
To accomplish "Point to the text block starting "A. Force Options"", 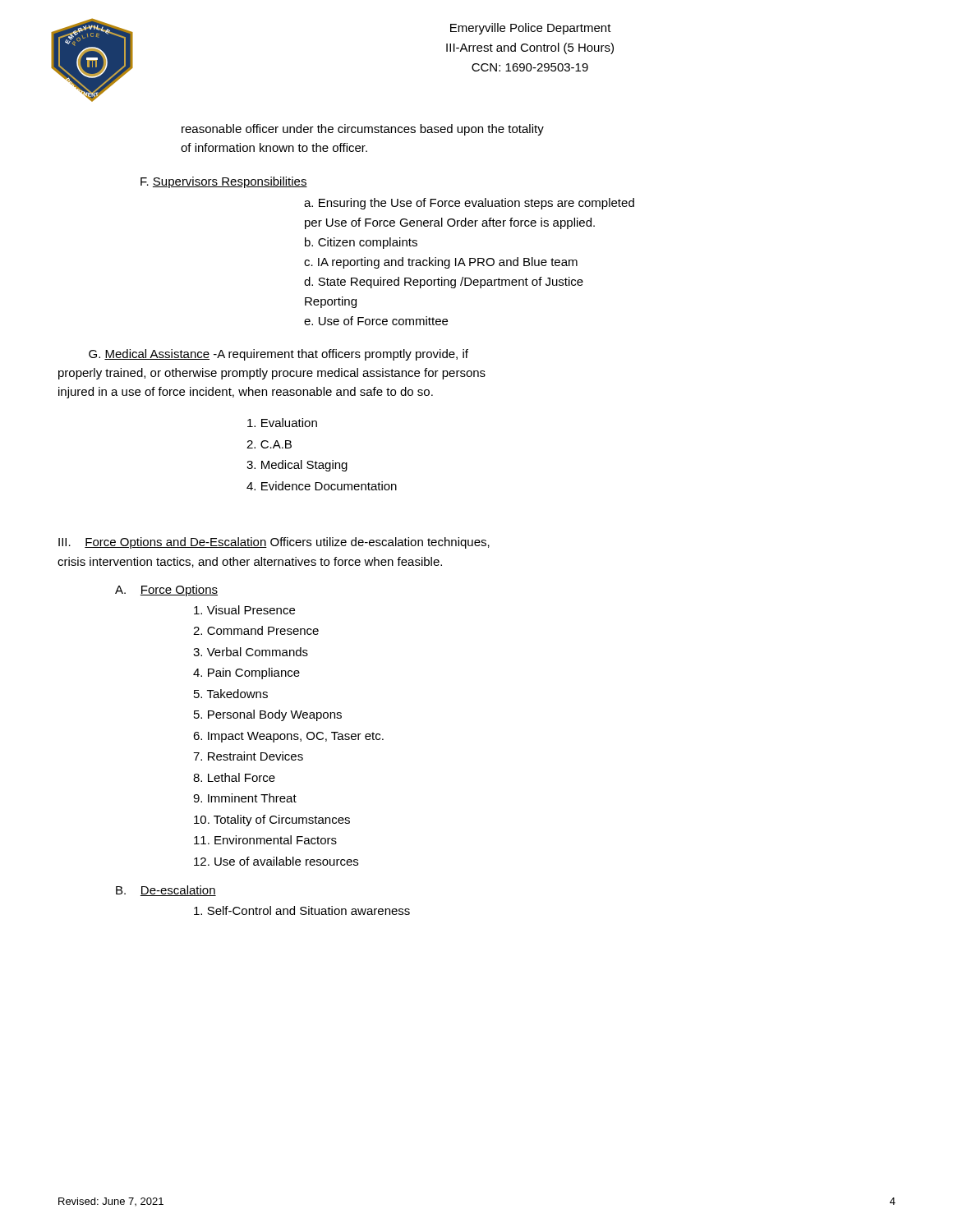I will (166, 589).
